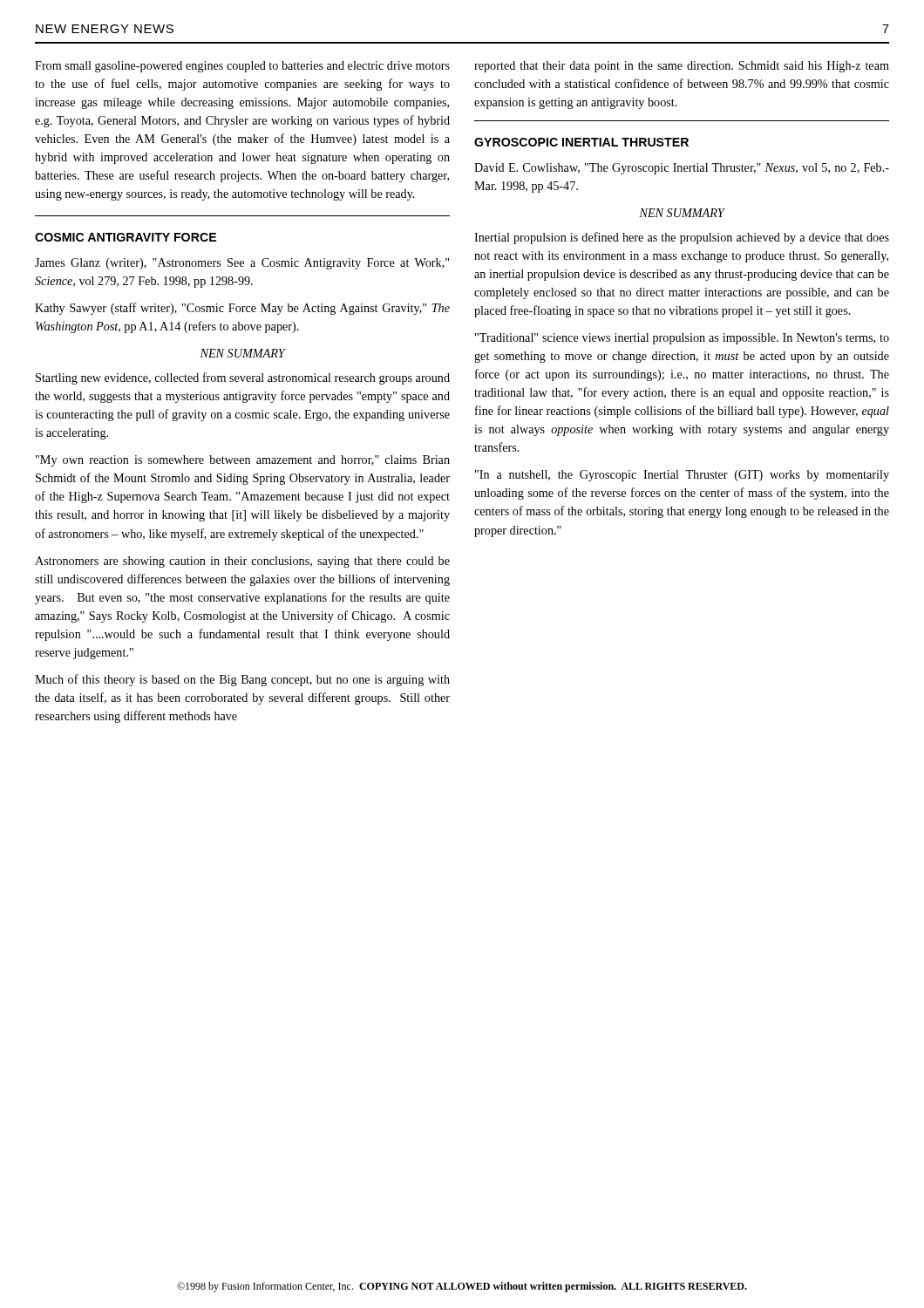Locate the region starting "COSMIC ANTIGRAVITY FORCE"
Screen dimensions: 1308x924
click(x=126, y=237)
